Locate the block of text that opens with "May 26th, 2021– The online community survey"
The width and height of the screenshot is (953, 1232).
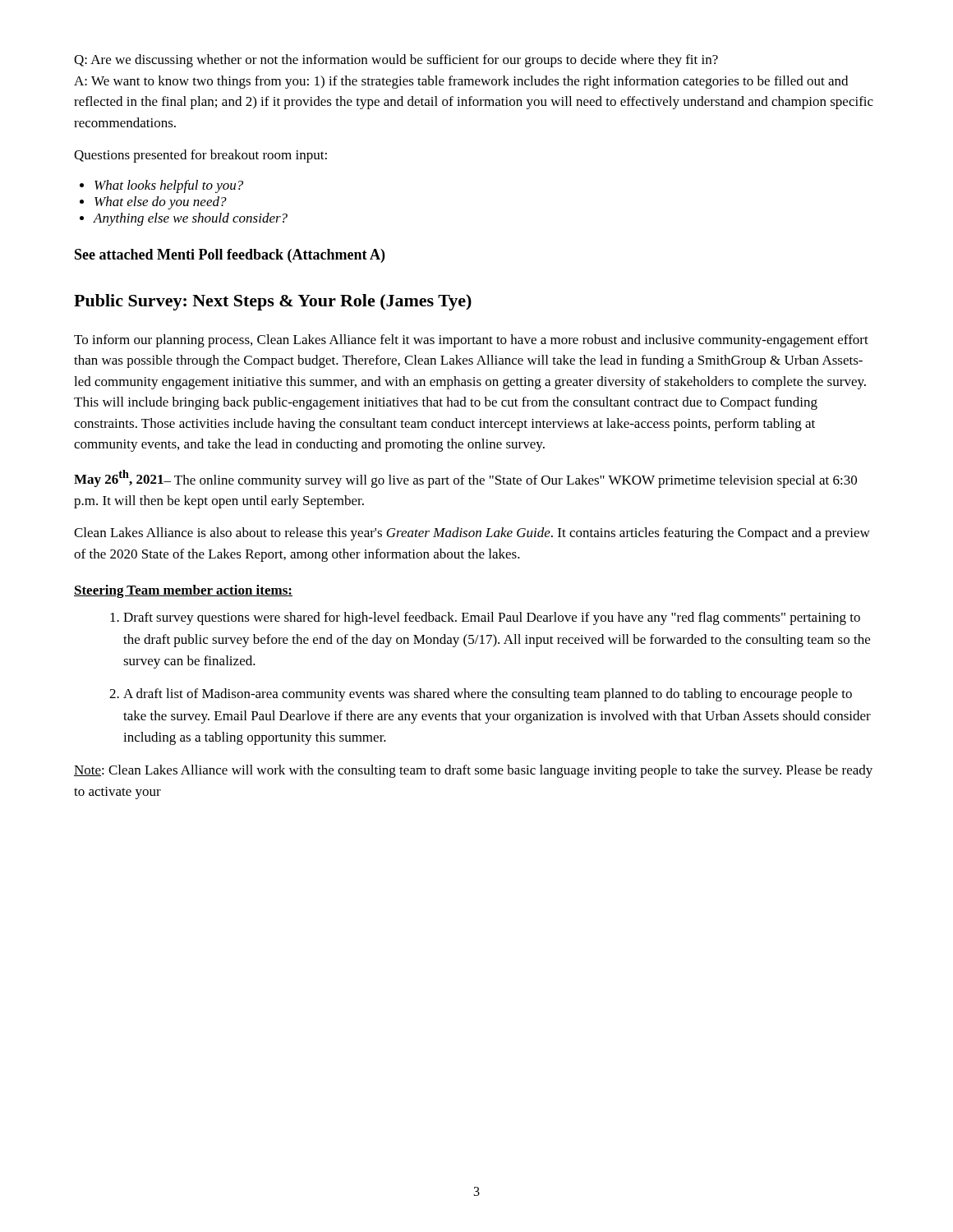tap(476, 489)
